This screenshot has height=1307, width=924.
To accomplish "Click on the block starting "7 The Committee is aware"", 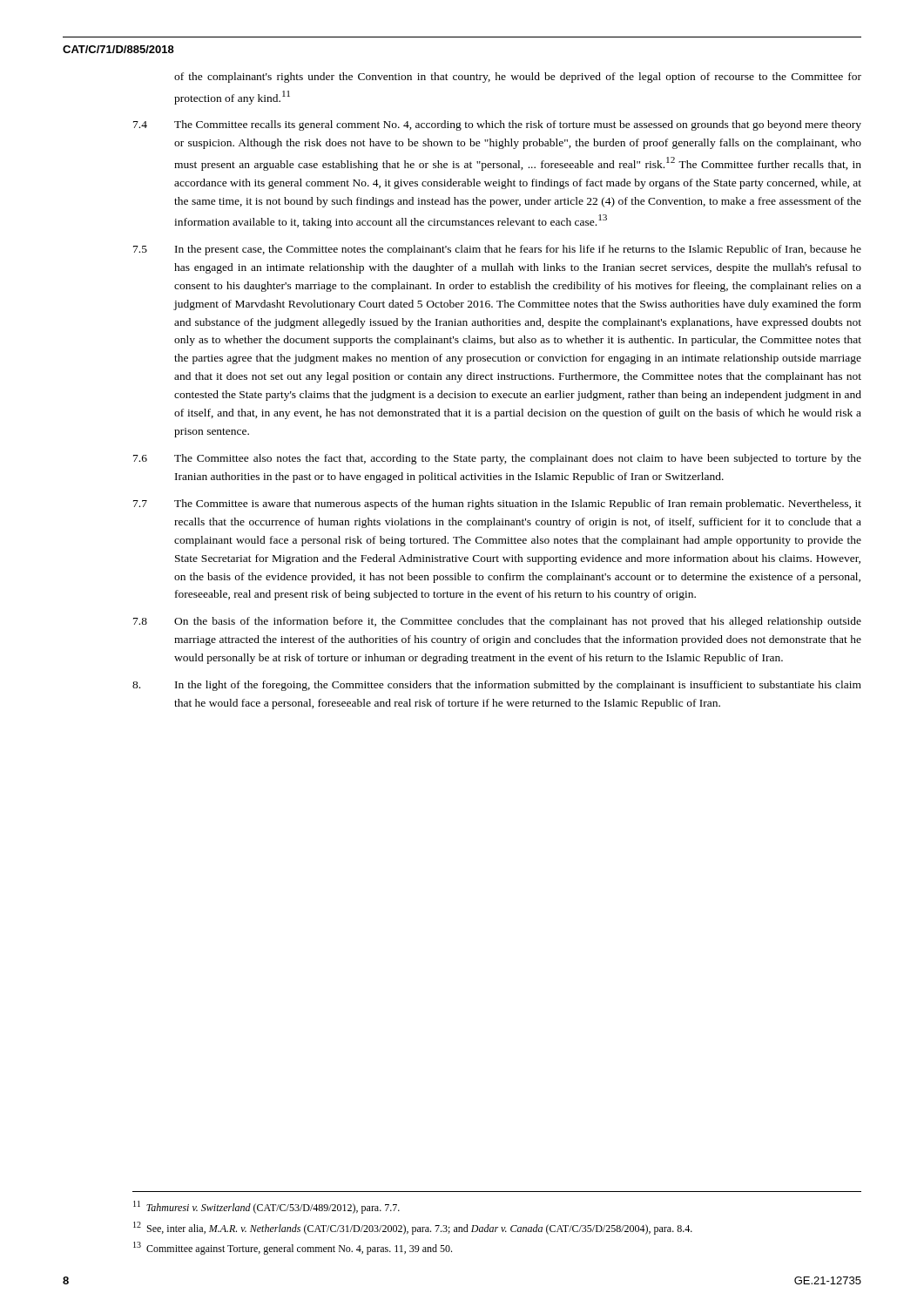I will pyautogui.click(x=497, y=550).
